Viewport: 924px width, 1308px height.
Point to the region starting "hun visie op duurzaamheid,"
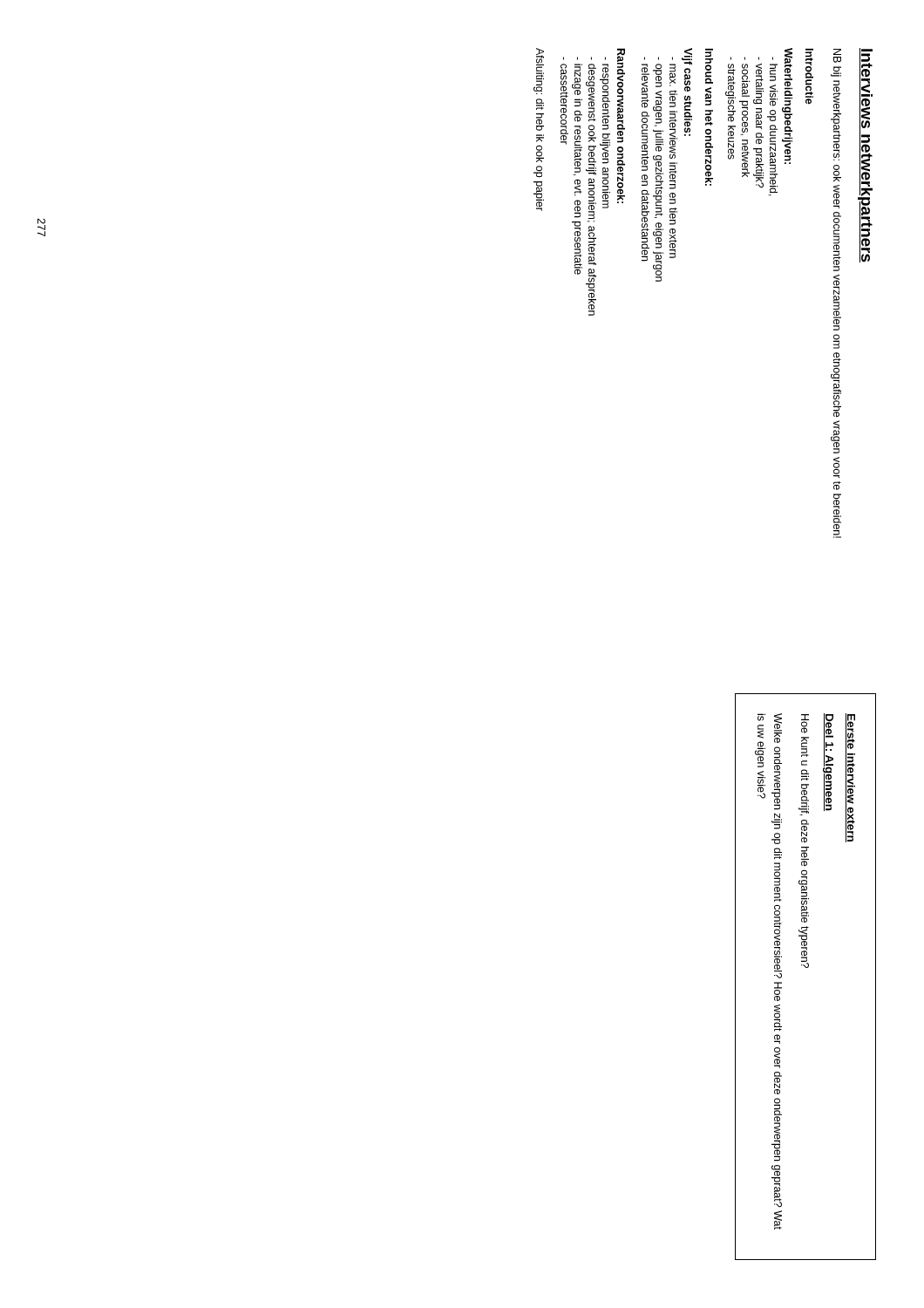point(773,127)
